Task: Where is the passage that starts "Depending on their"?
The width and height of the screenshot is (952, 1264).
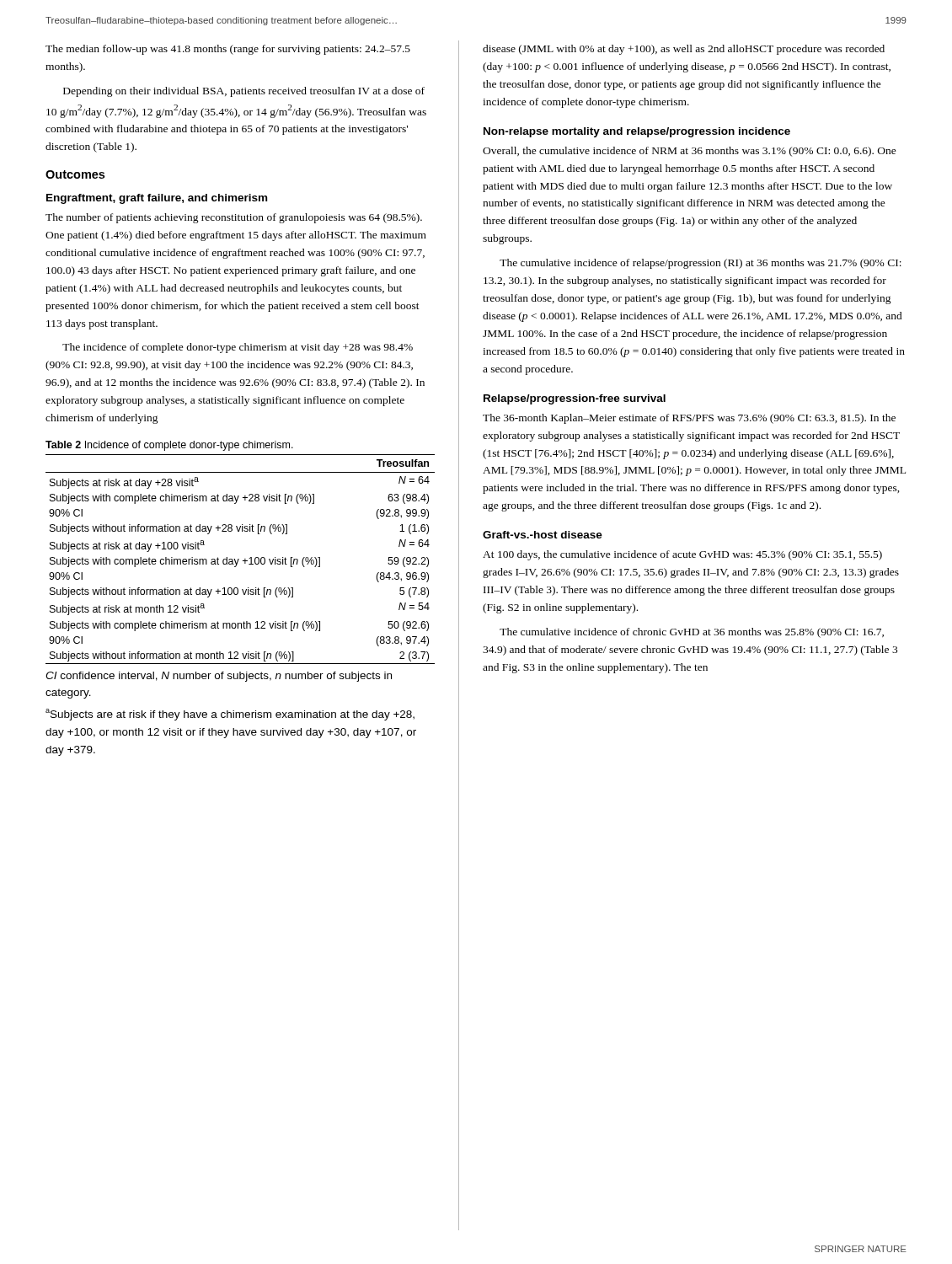Action: pyautogui.click(x=240, y=119)
